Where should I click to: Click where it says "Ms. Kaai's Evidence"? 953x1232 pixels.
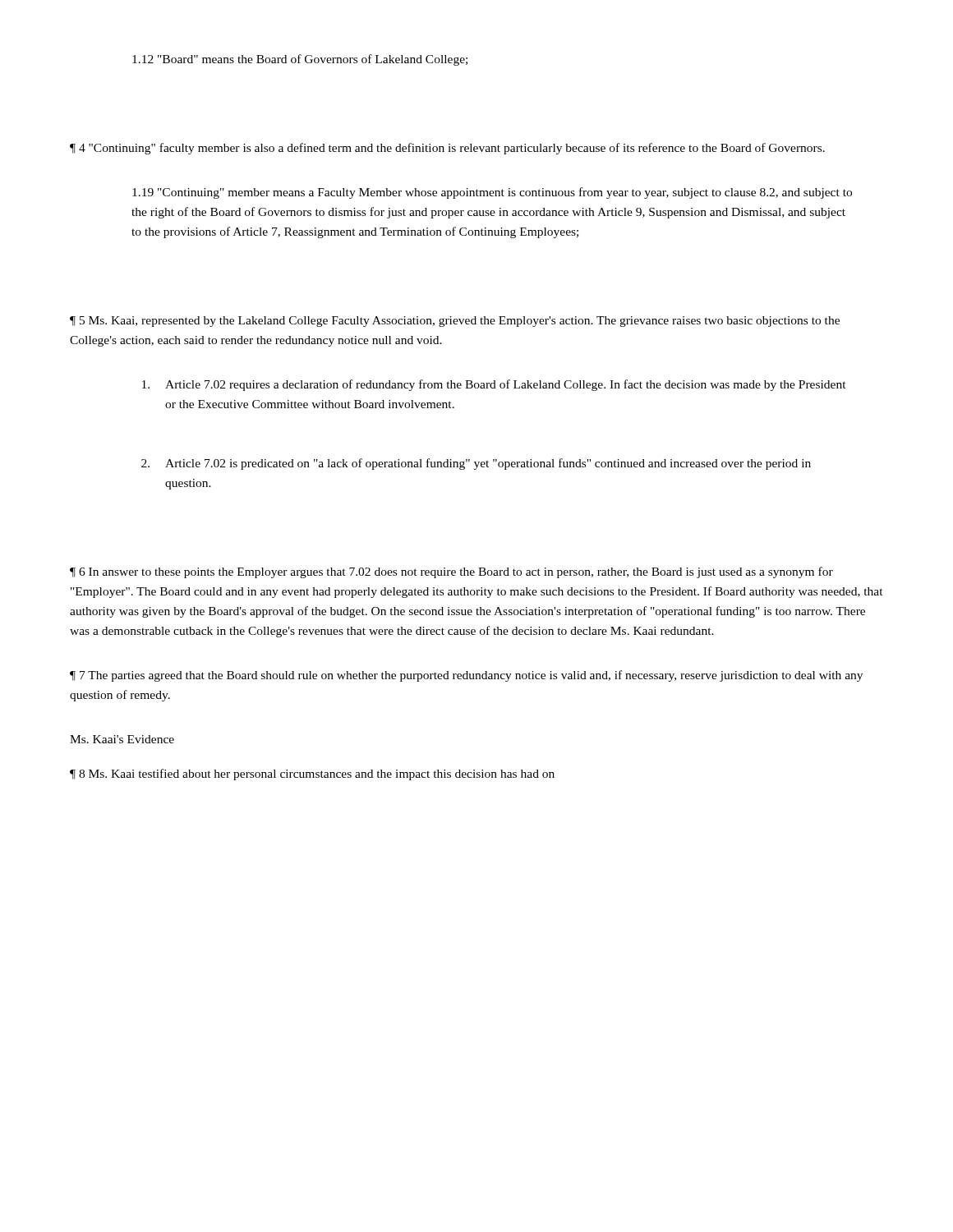(x=122, y=739)
